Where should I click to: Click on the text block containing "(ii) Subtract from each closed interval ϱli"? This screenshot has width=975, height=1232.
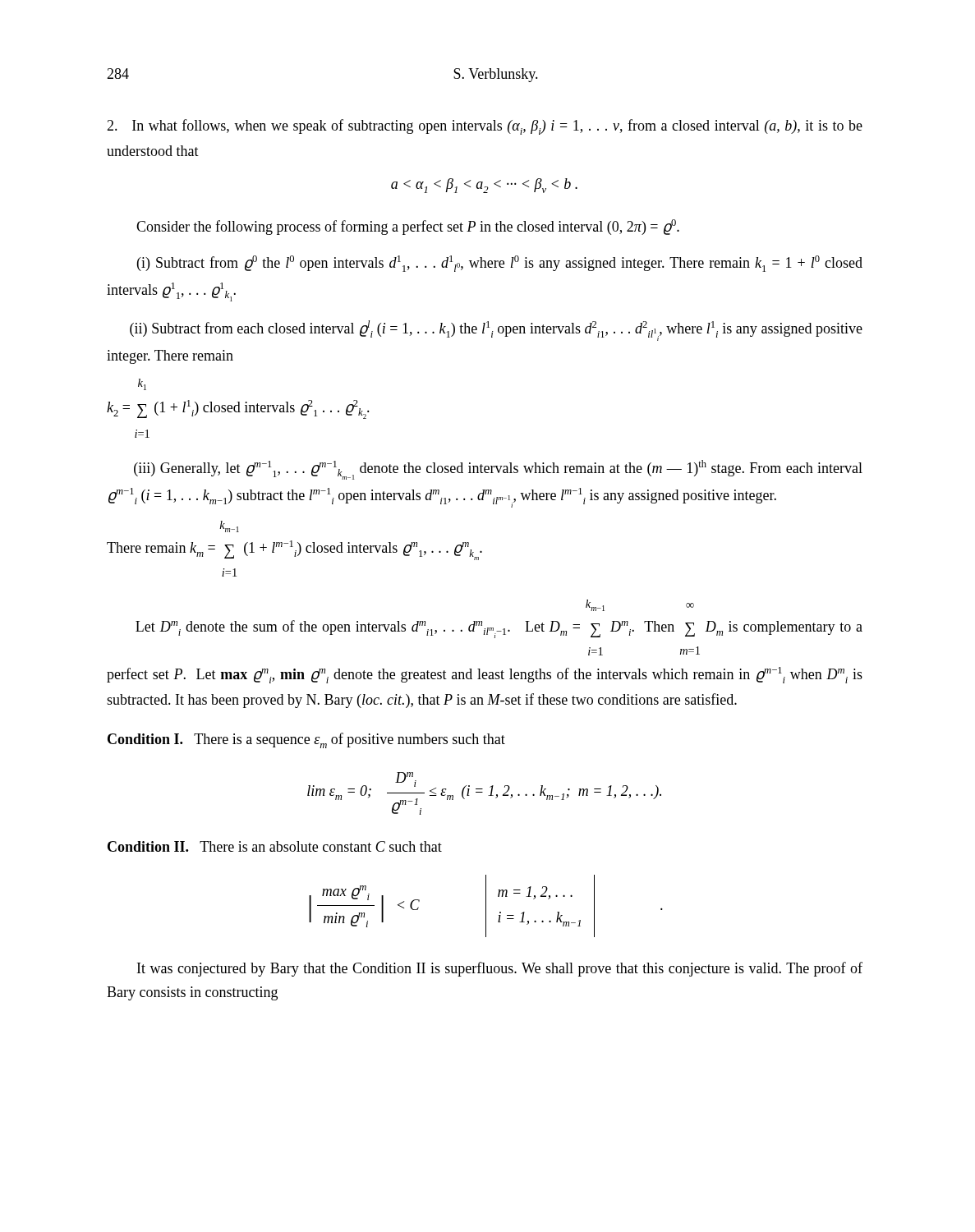[496, 331]
